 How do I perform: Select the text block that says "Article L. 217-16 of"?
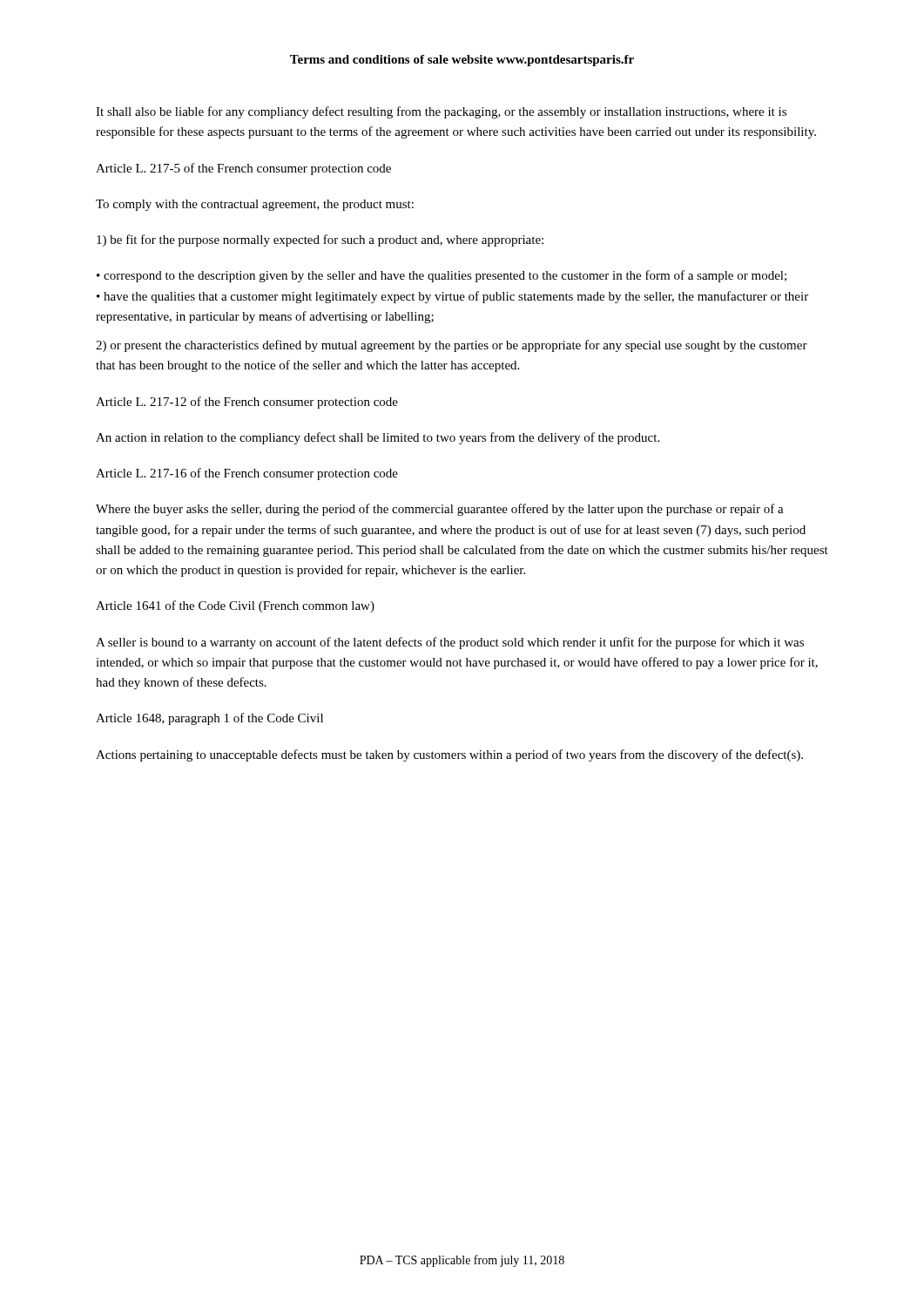[x=247, y=473]
